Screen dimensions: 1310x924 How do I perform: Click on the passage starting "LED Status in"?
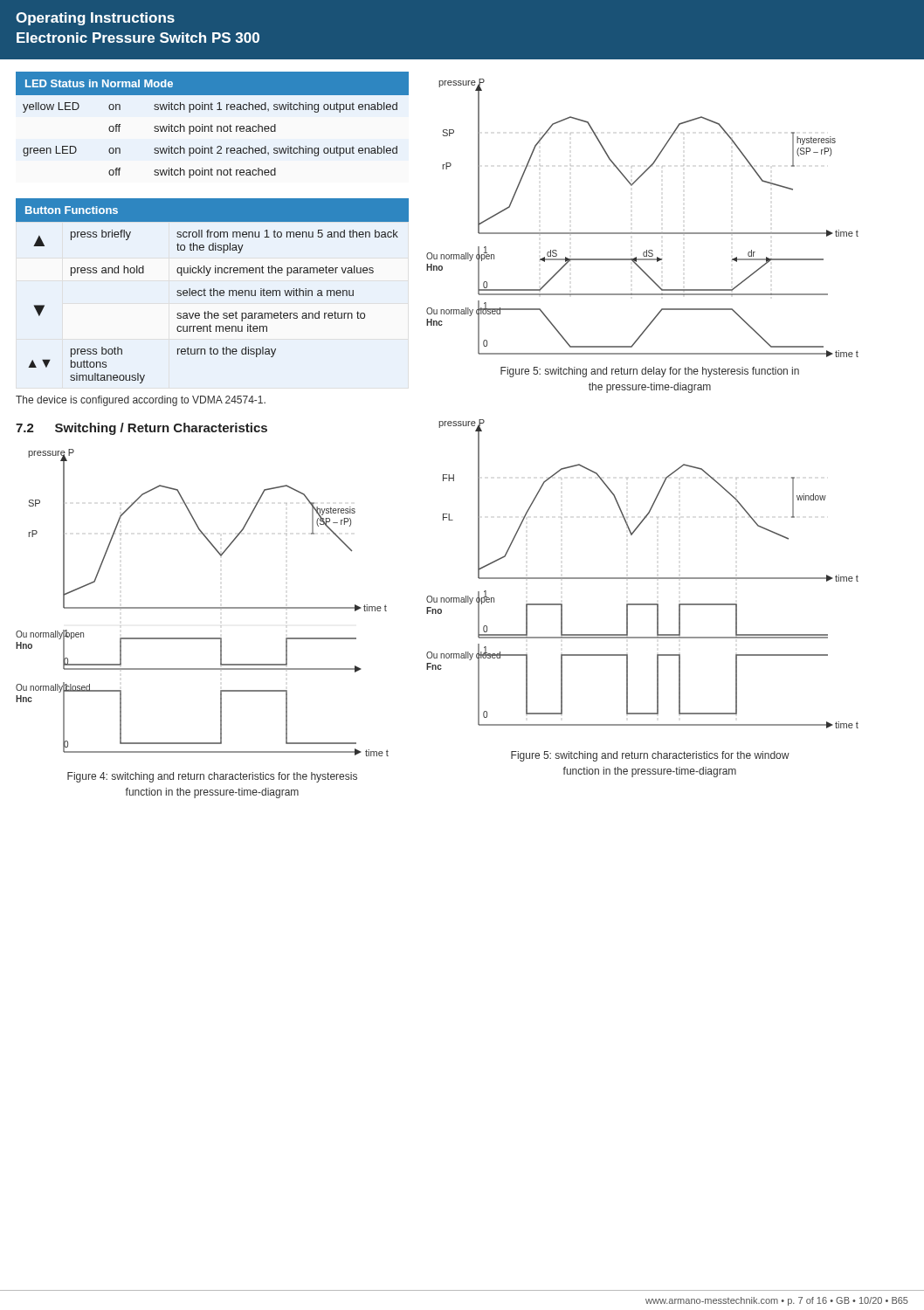click(99, 83)
